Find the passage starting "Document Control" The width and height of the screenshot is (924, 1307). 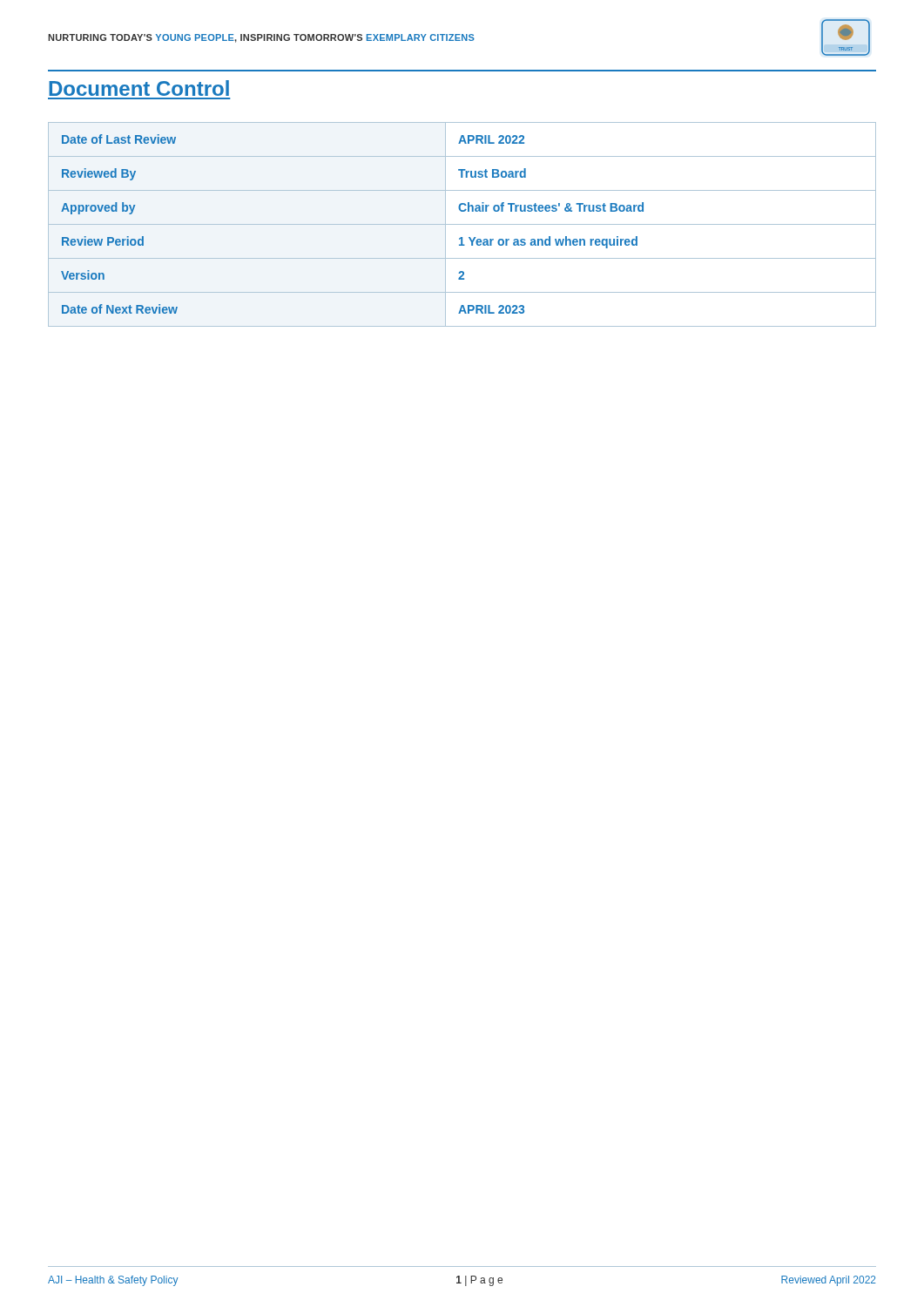[139, 88]
